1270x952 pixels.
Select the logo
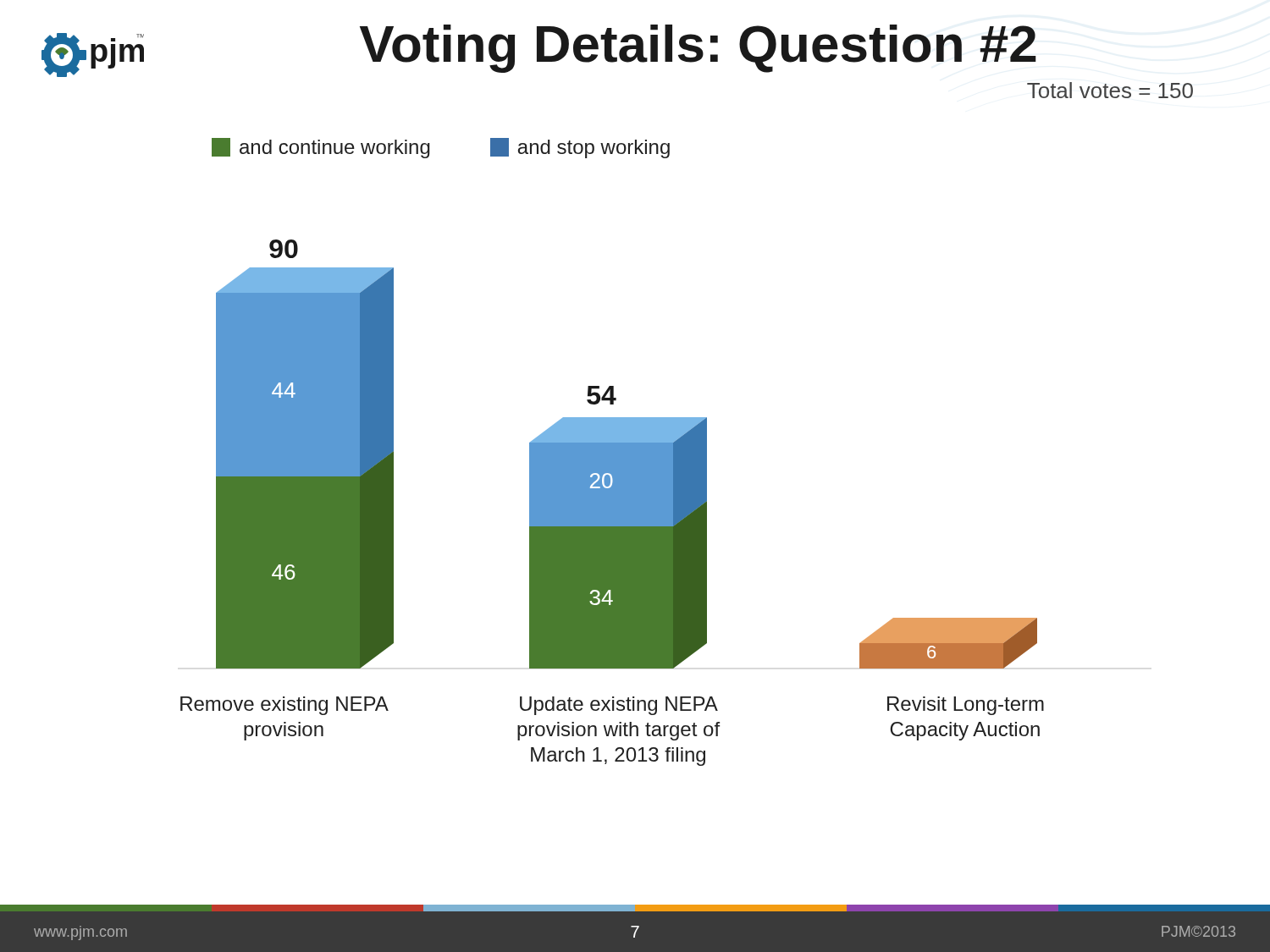pos(85,53)
